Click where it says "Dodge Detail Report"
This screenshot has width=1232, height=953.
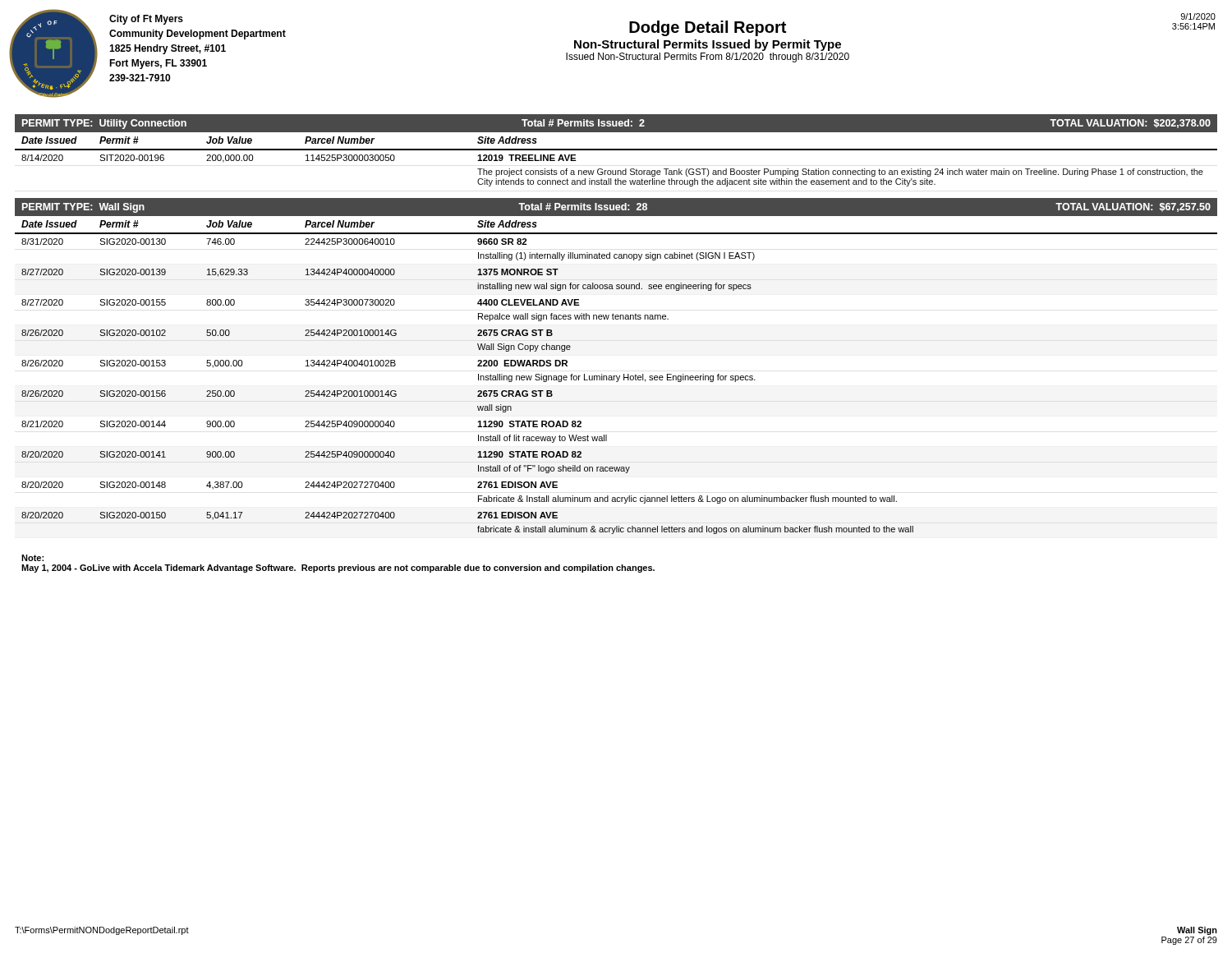(x=707, y=27)
